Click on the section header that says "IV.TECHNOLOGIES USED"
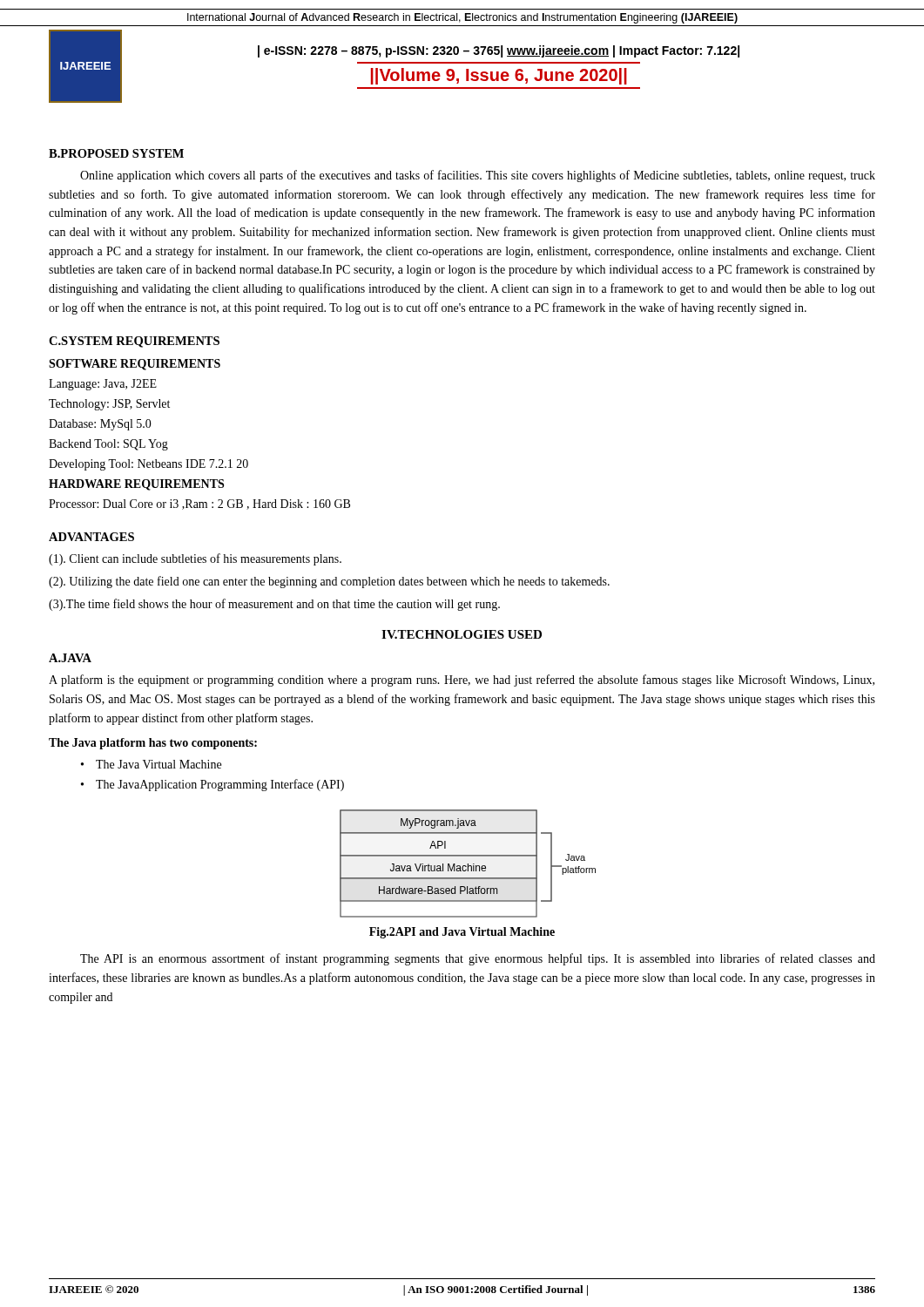Screen dimensions: 1307x924 pyautogui.click(x=462, y=635)
